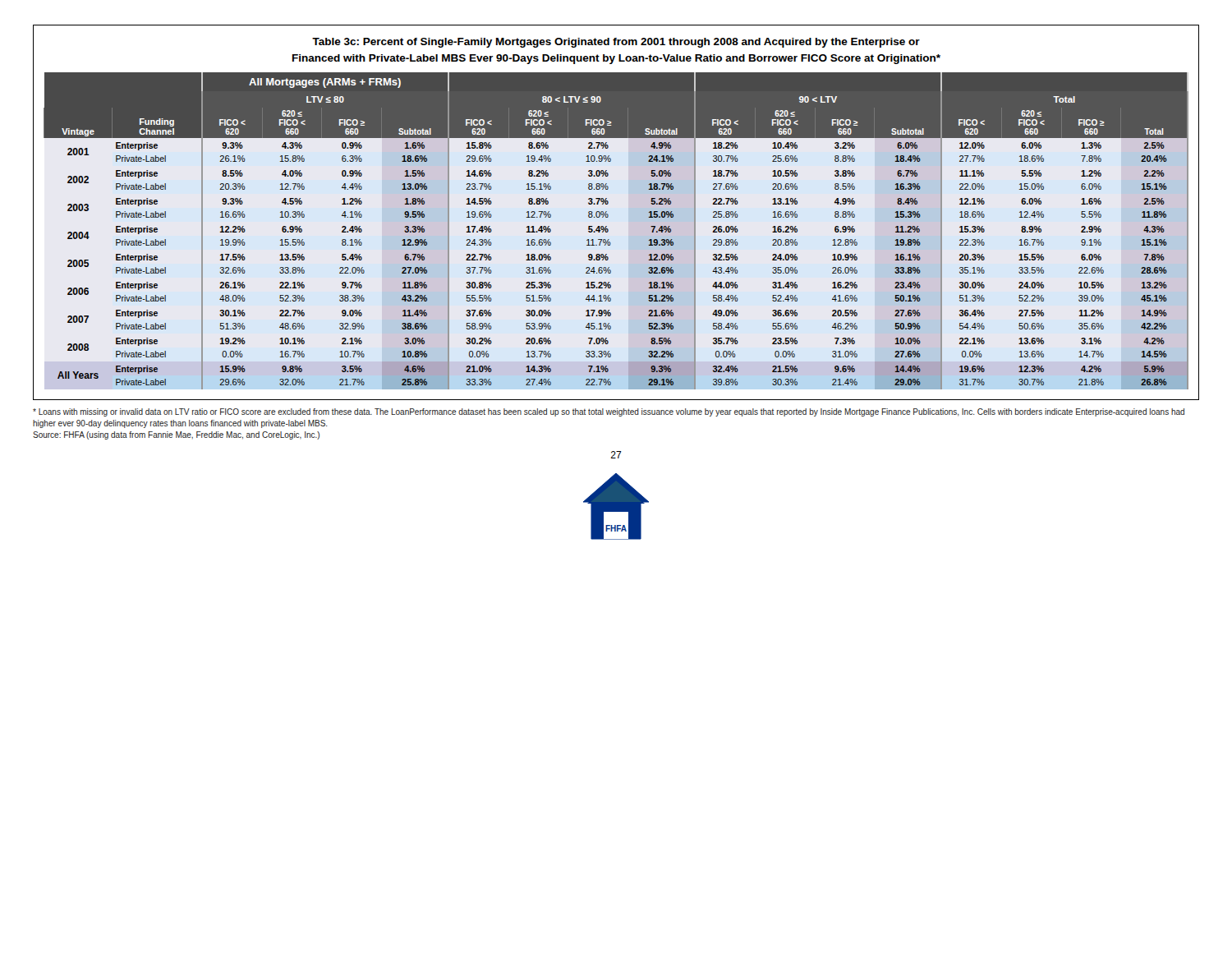Locate the title that opens with "Table 3c: Percent of Single-Family"
Image resolution: width=1232 pixels, height=953 pixels.
pyautogui.click(x=616, y=50)
